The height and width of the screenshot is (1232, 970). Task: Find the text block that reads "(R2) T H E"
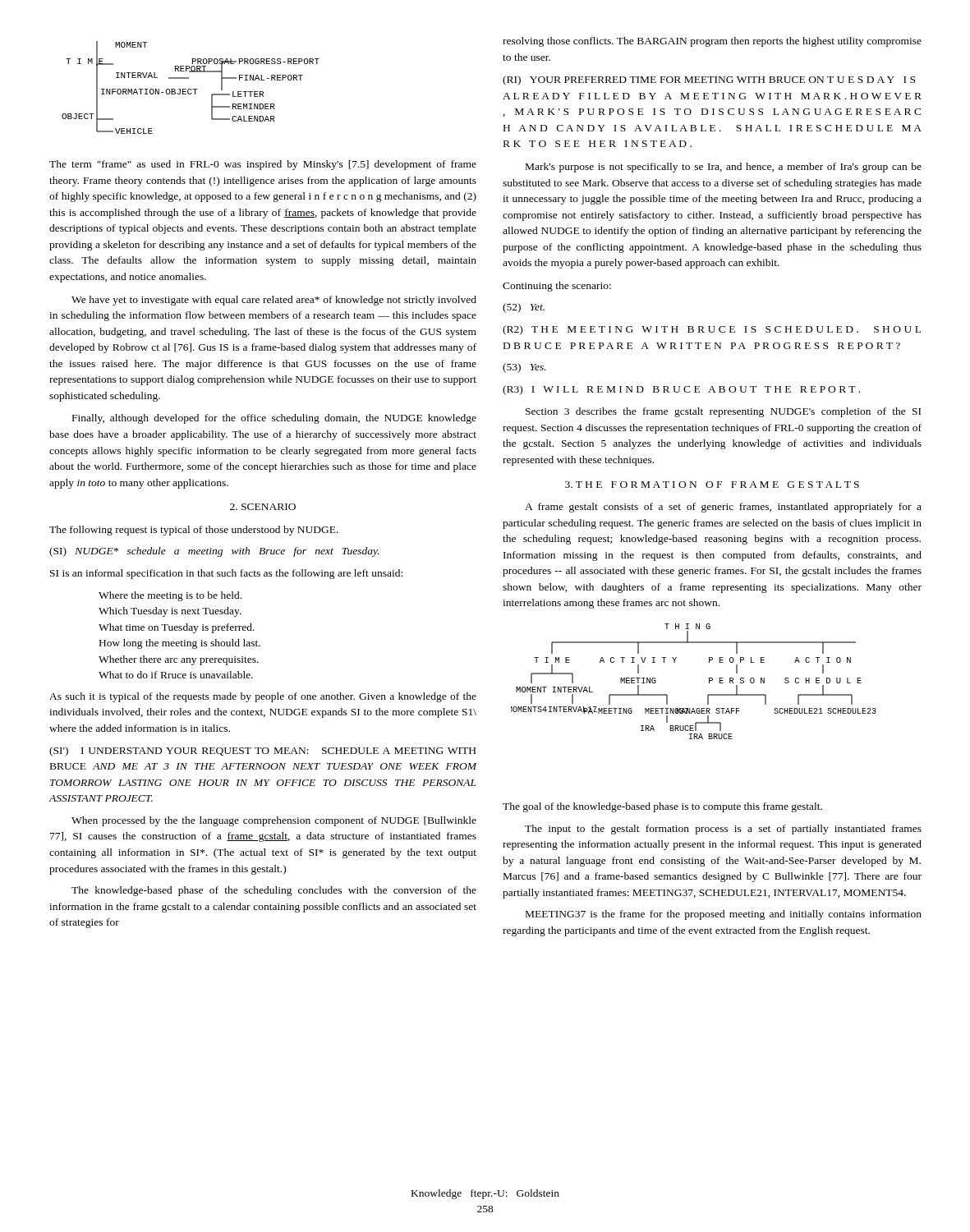[712, 337]
